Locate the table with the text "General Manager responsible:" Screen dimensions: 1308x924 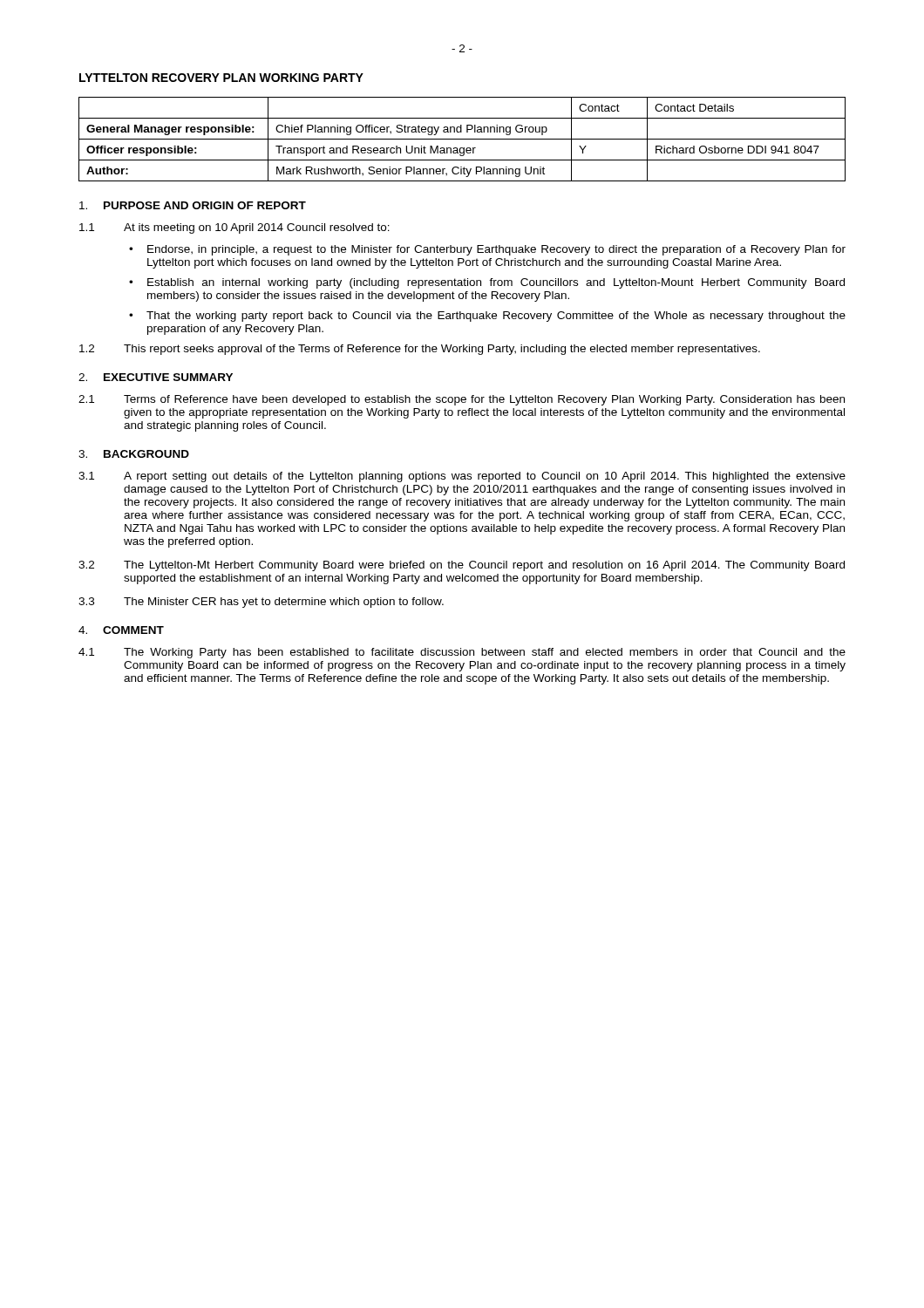click(x=462, y=139)
